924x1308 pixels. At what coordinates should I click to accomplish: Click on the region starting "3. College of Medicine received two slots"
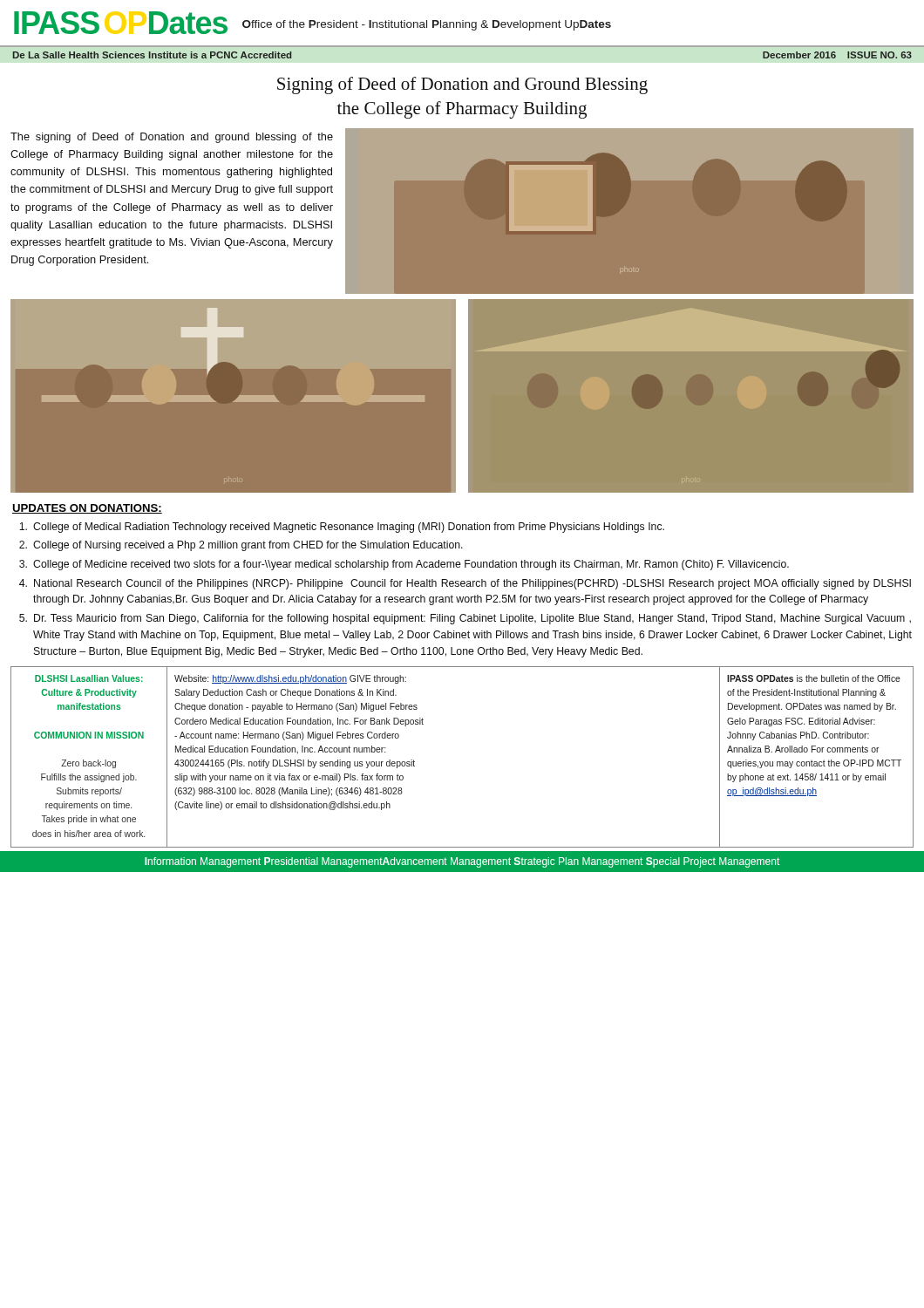(x=462, y=565)
